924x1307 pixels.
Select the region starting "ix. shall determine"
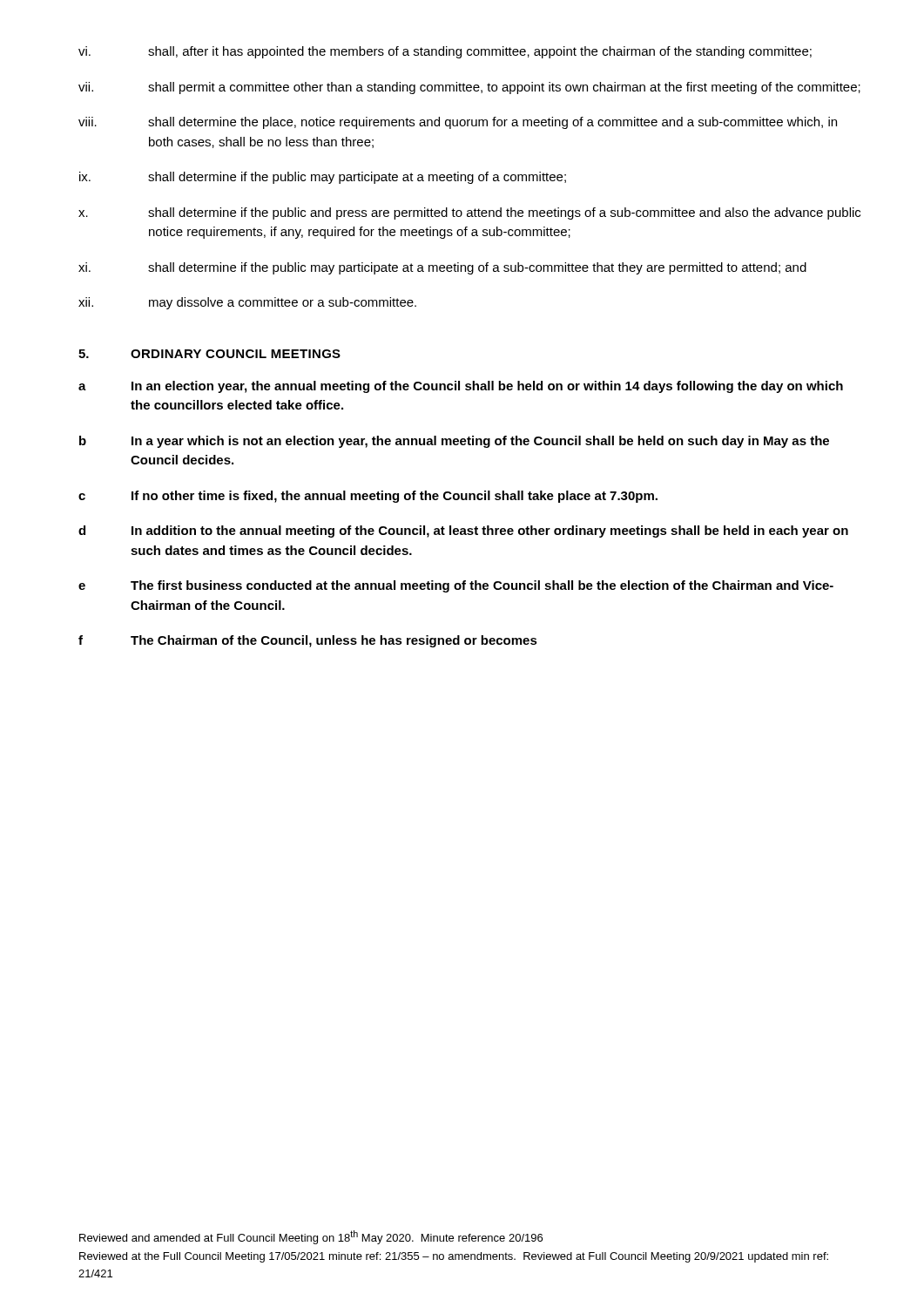tap(471, 177)
